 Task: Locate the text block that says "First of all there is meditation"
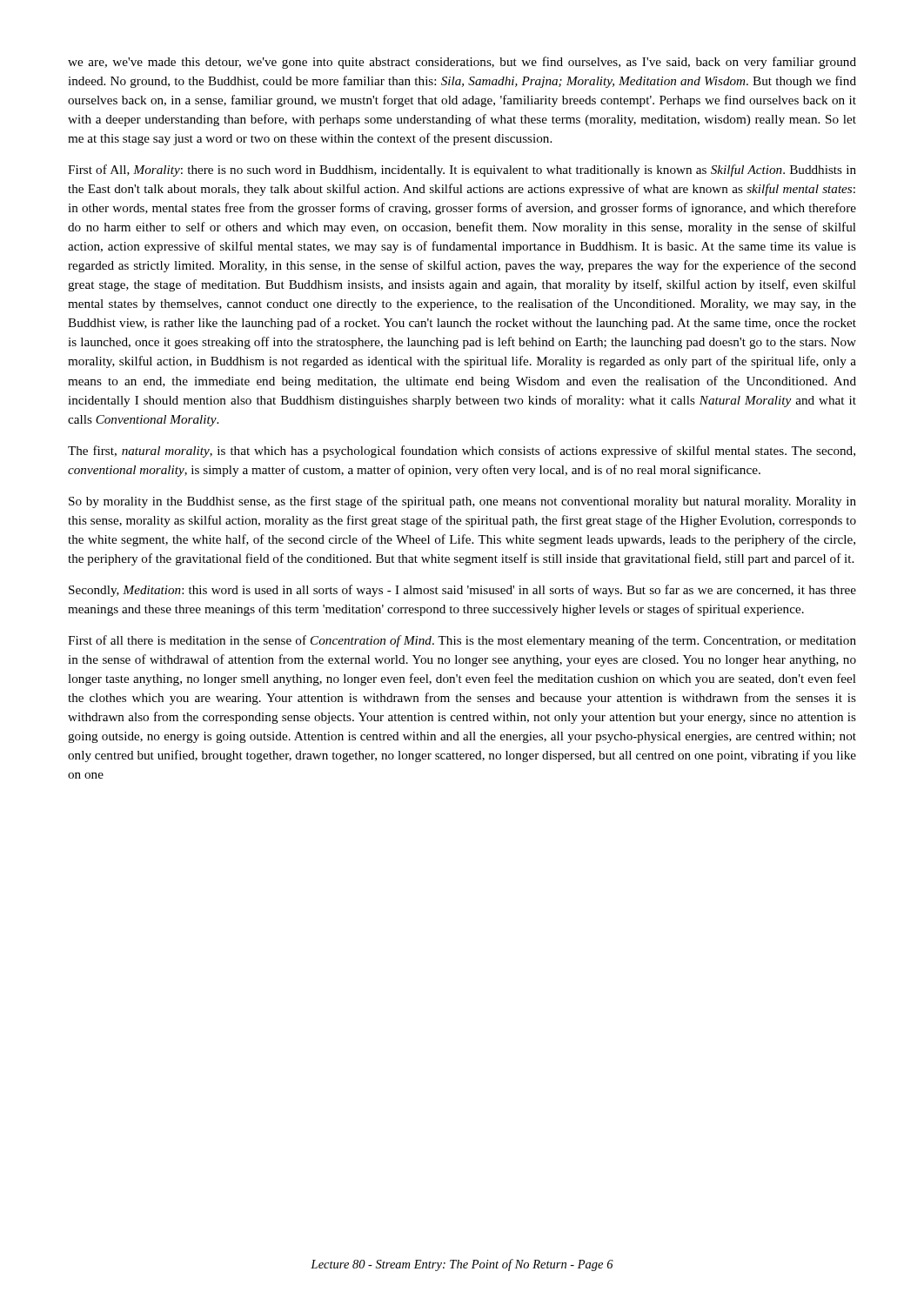pyautogui.click(x=462, y=707)
